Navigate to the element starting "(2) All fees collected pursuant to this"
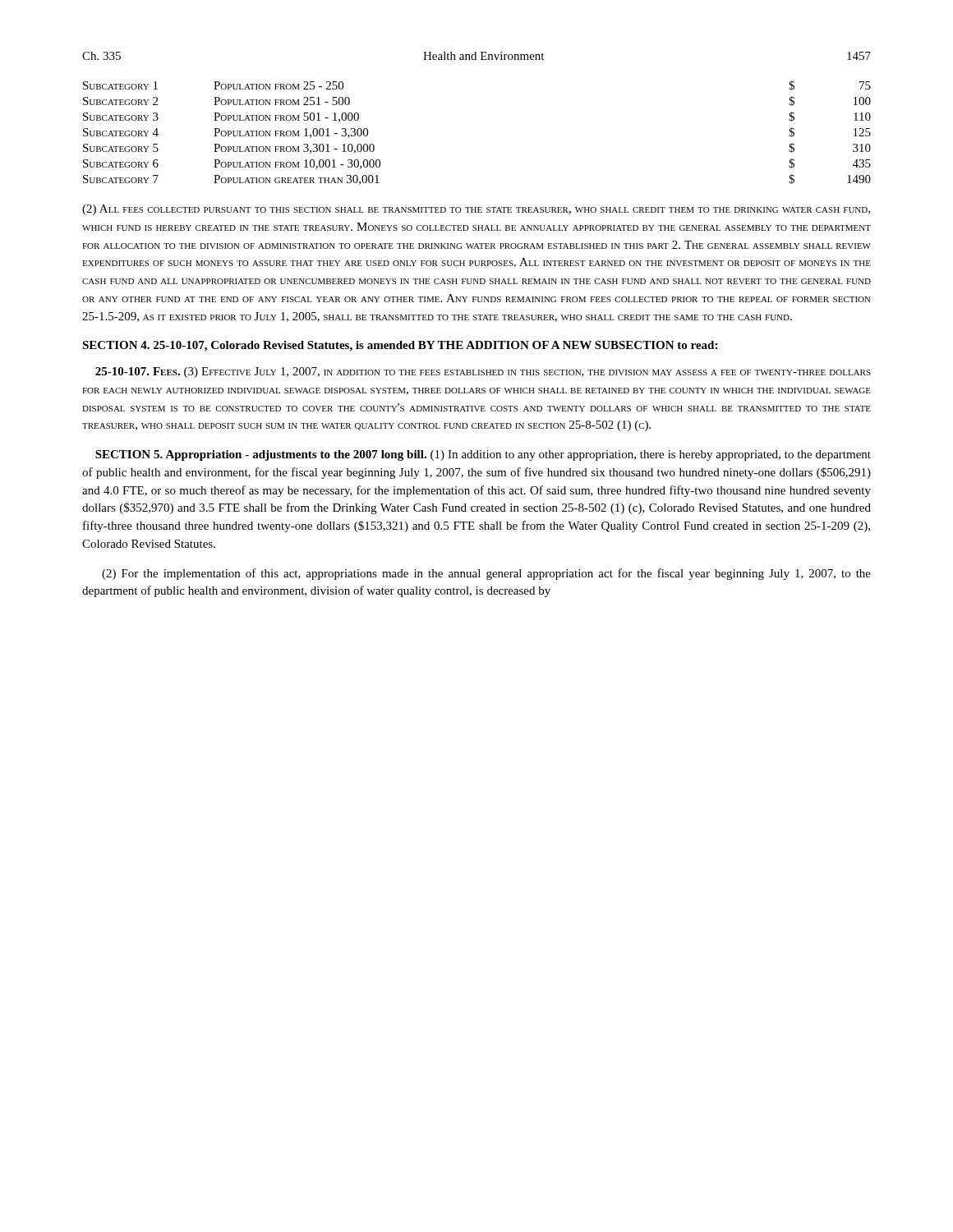 [476, 262]
